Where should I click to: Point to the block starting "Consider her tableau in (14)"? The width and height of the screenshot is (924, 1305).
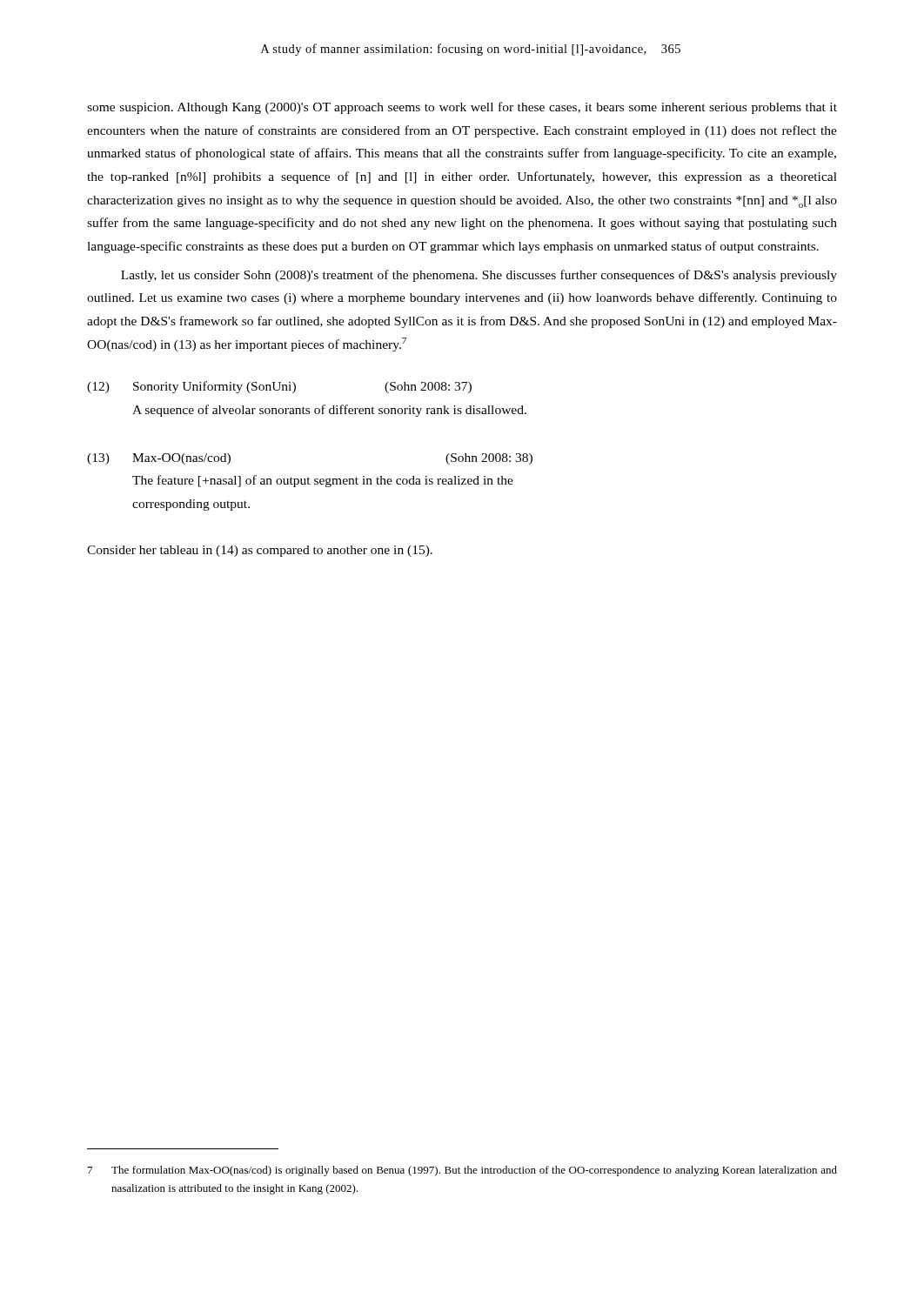tap(260, 549)
